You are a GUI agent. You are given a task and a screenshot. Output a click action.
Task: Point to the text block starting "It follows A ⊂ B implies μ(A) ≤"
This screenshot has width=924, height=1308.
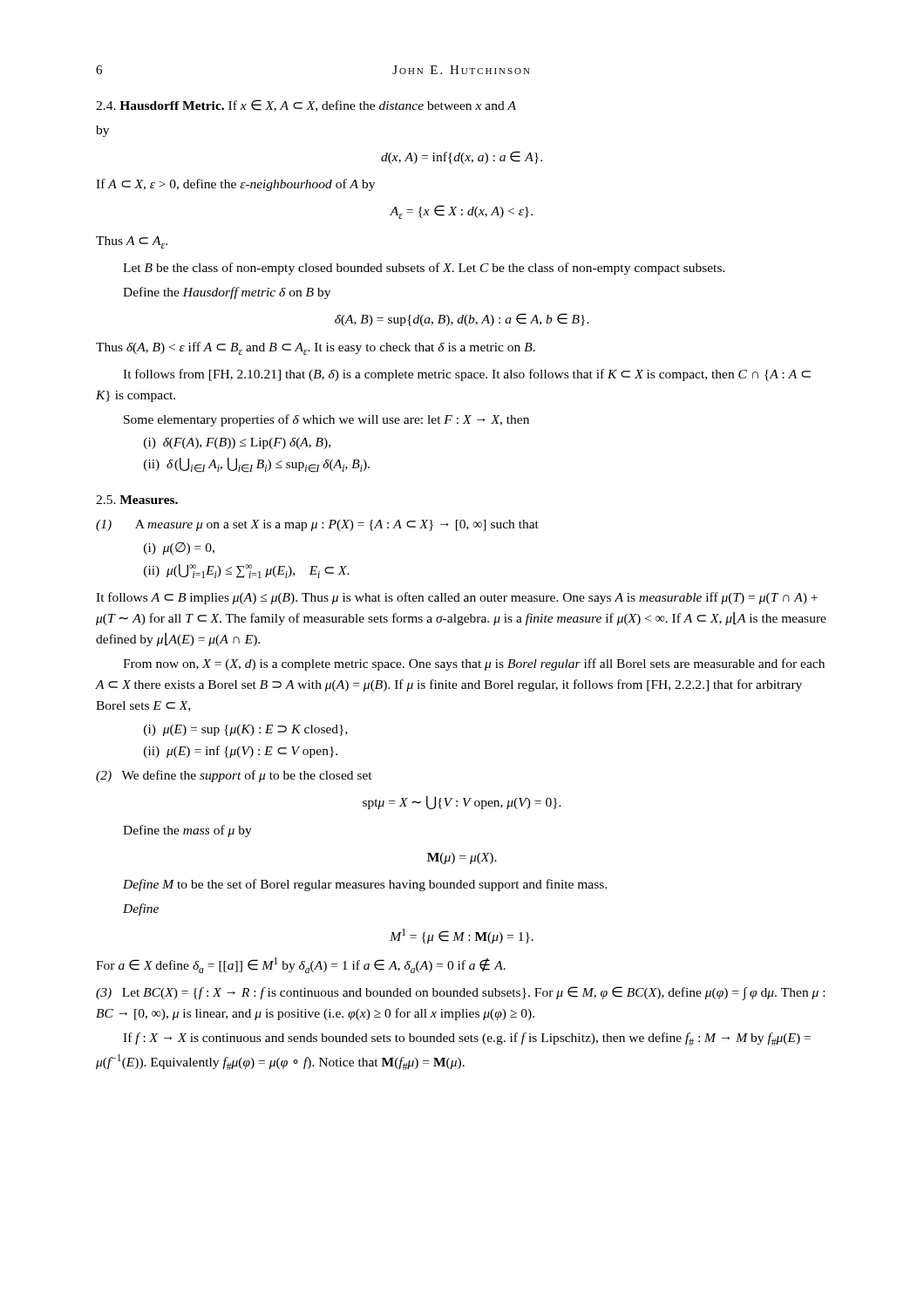[x=461, y=618]
